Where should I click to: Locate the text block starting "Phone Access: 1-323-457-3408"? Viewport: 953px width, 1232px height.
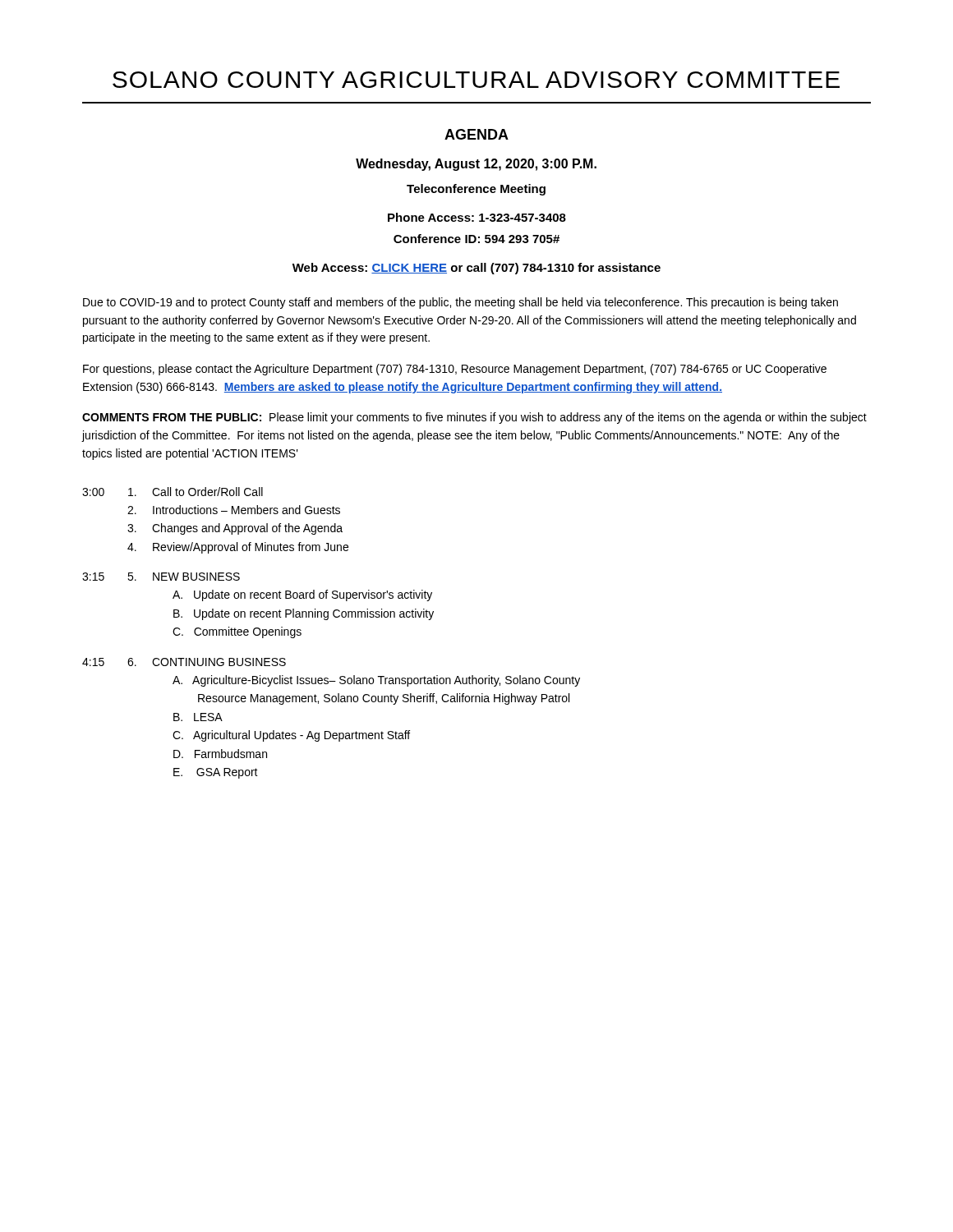pyautogui.click(x=476, y=228)
